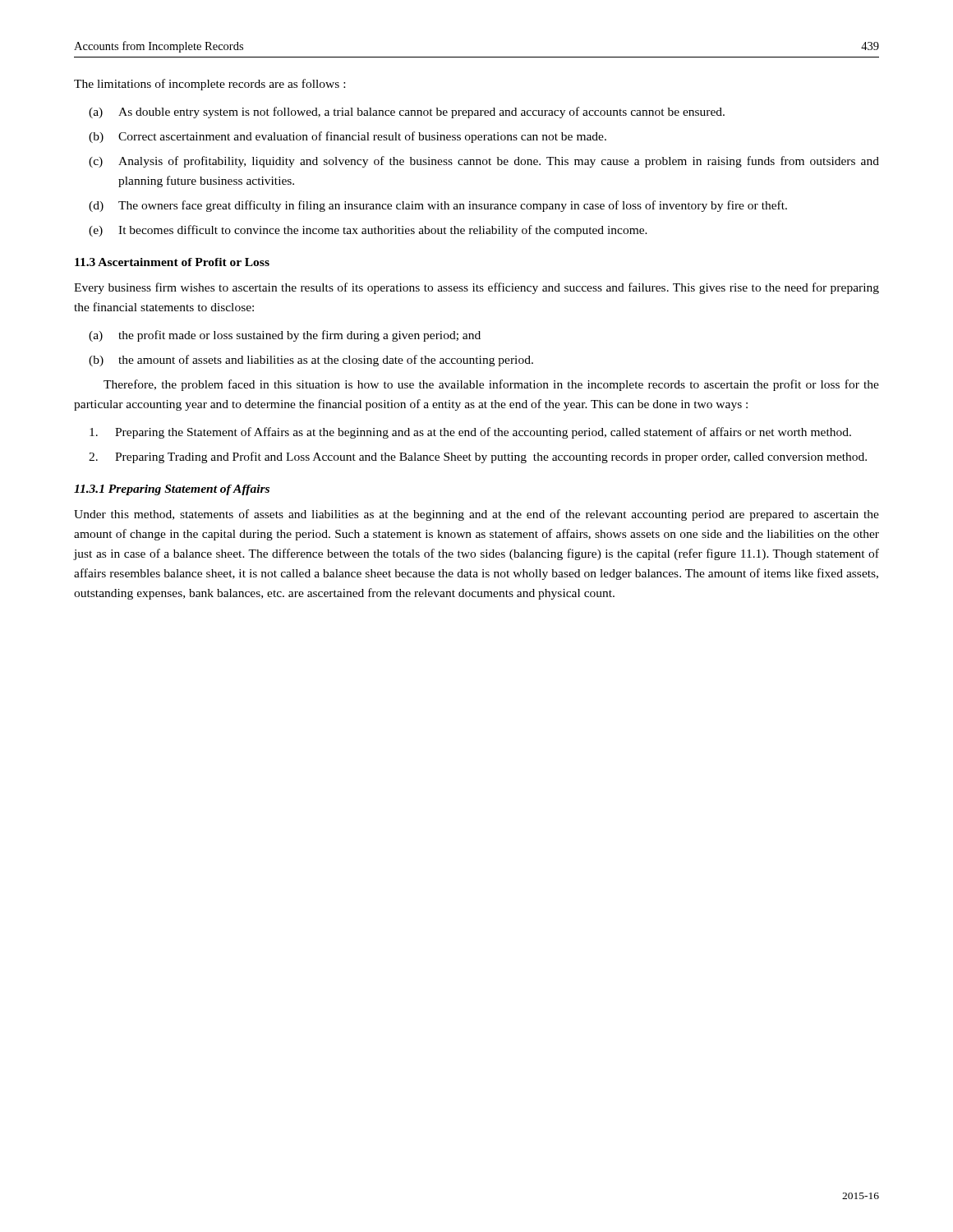
Task: Find the text block that reads "Therefore, the problem faced in this"
Action: (x=476, y=394)
